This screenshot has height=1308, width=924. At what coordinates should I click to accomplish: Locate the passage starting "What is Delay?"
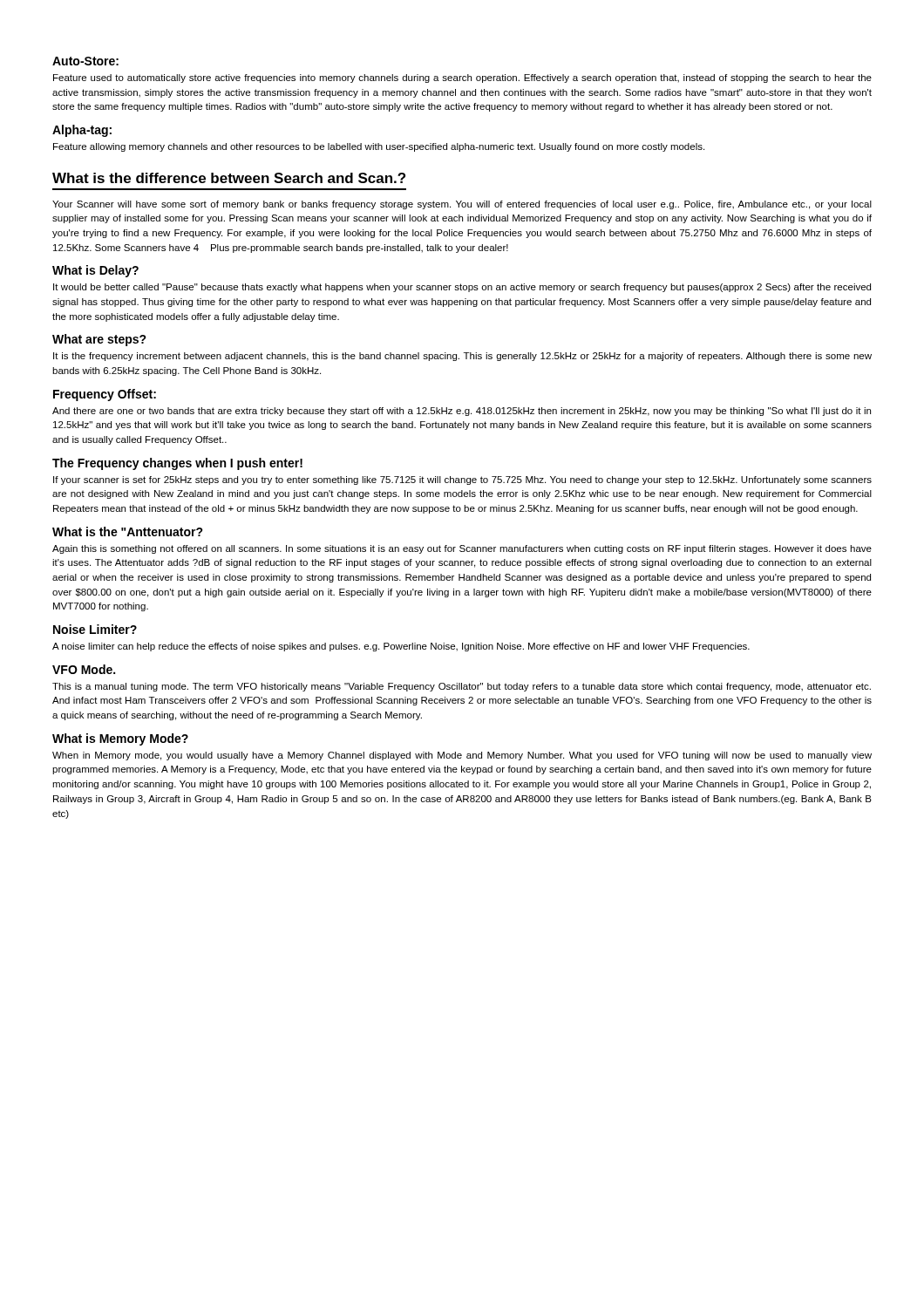96,271
